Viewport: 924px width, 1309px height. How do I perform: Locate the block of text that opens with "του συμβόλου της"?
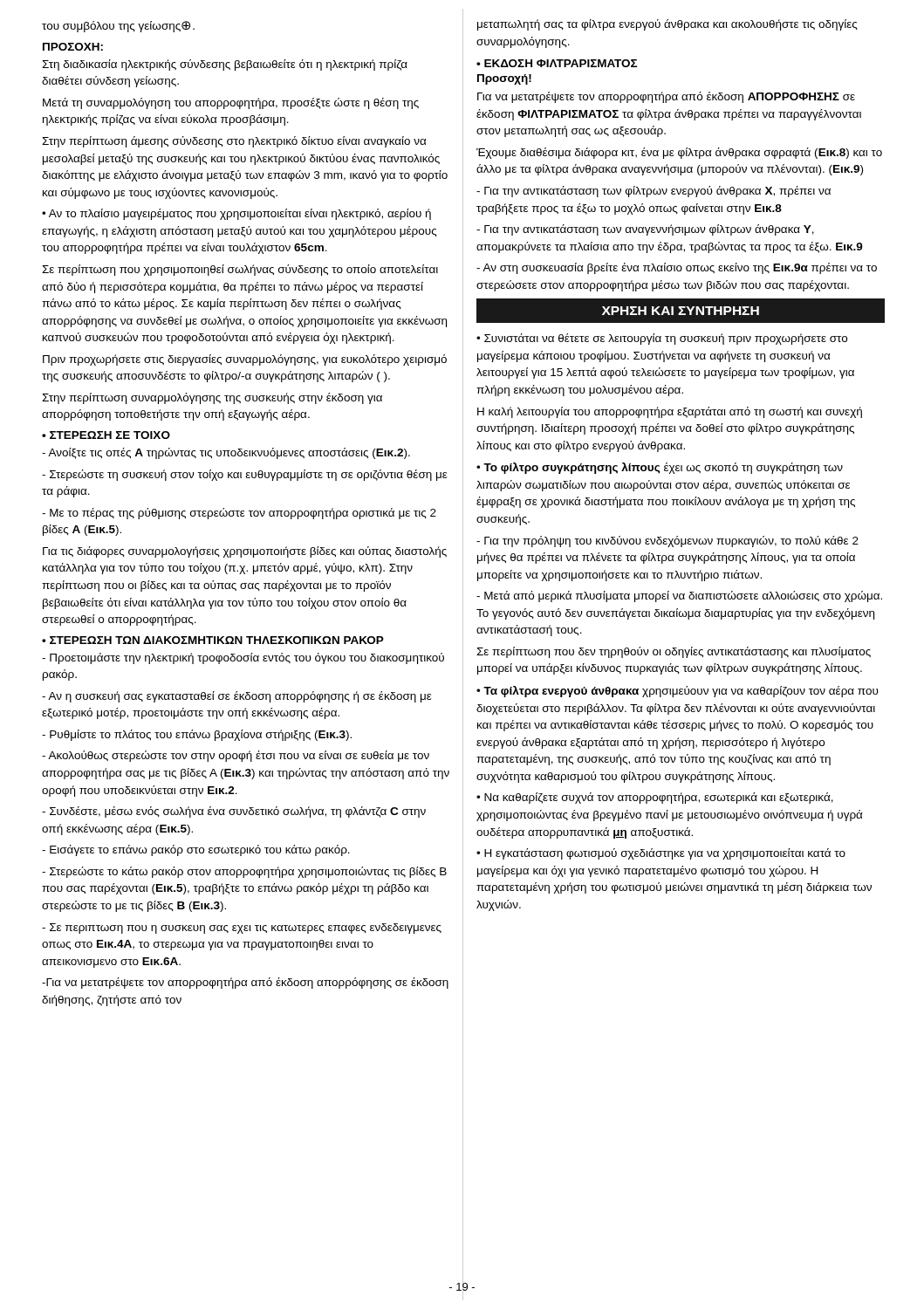coord(118,27)
